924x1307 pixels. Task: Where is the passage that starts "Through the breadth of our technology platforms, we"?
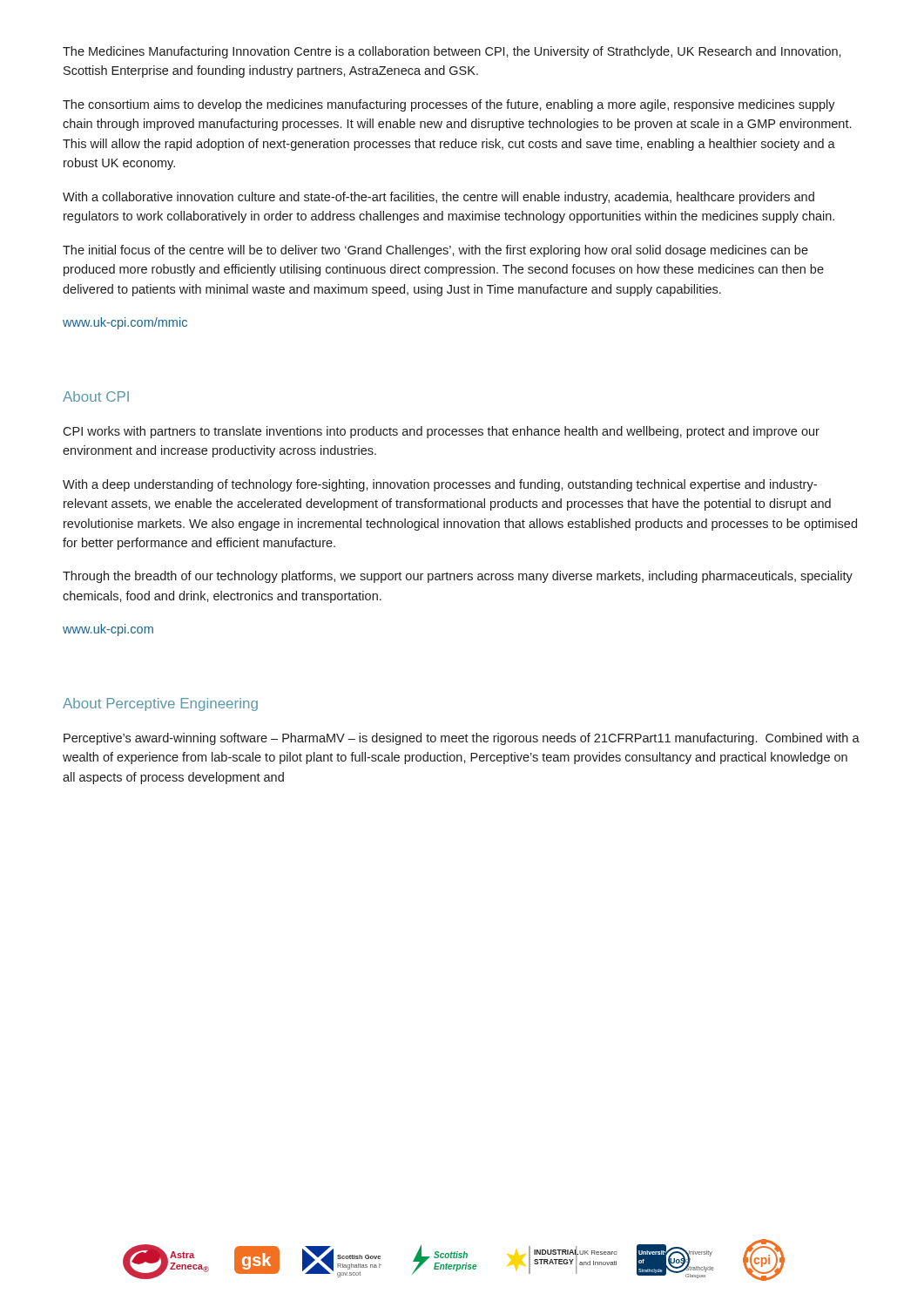tap(462, 586)
